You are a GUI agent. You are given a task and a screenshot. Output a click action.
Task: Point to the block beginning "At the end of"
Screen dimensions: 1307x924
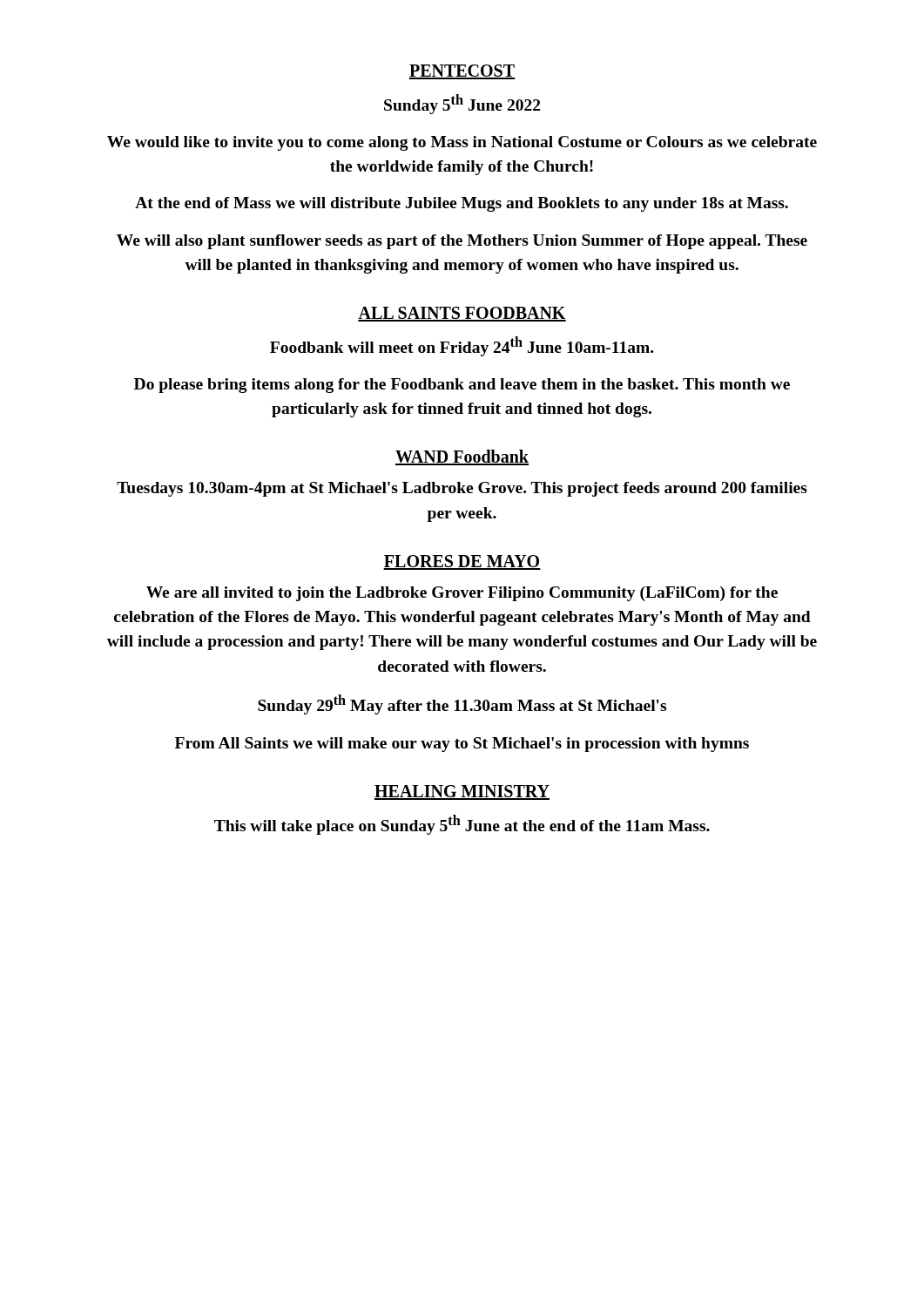(x=462, y=203)
